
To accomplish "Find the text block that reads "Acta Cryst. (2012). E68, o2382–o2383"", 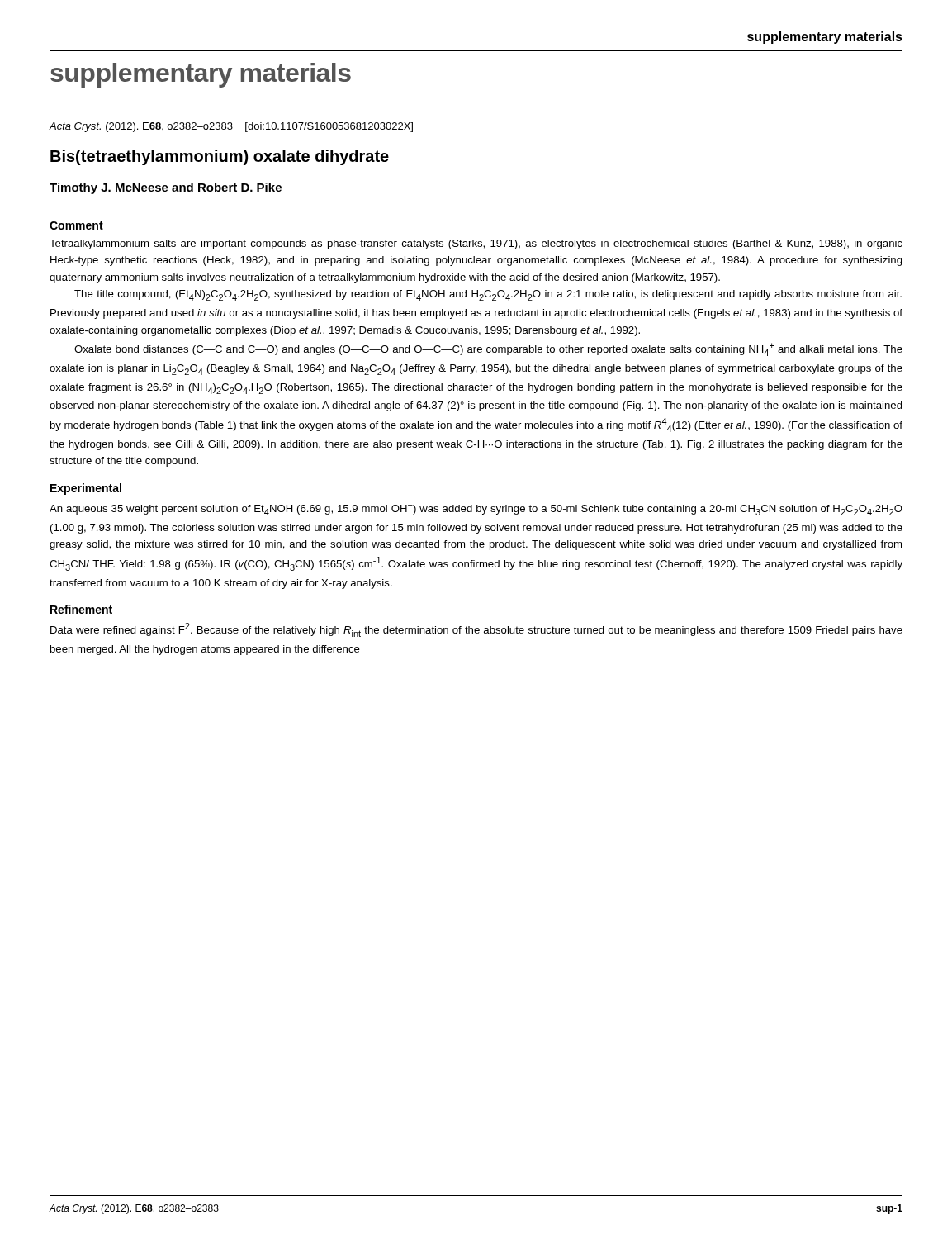I will (x=232, y=126).
